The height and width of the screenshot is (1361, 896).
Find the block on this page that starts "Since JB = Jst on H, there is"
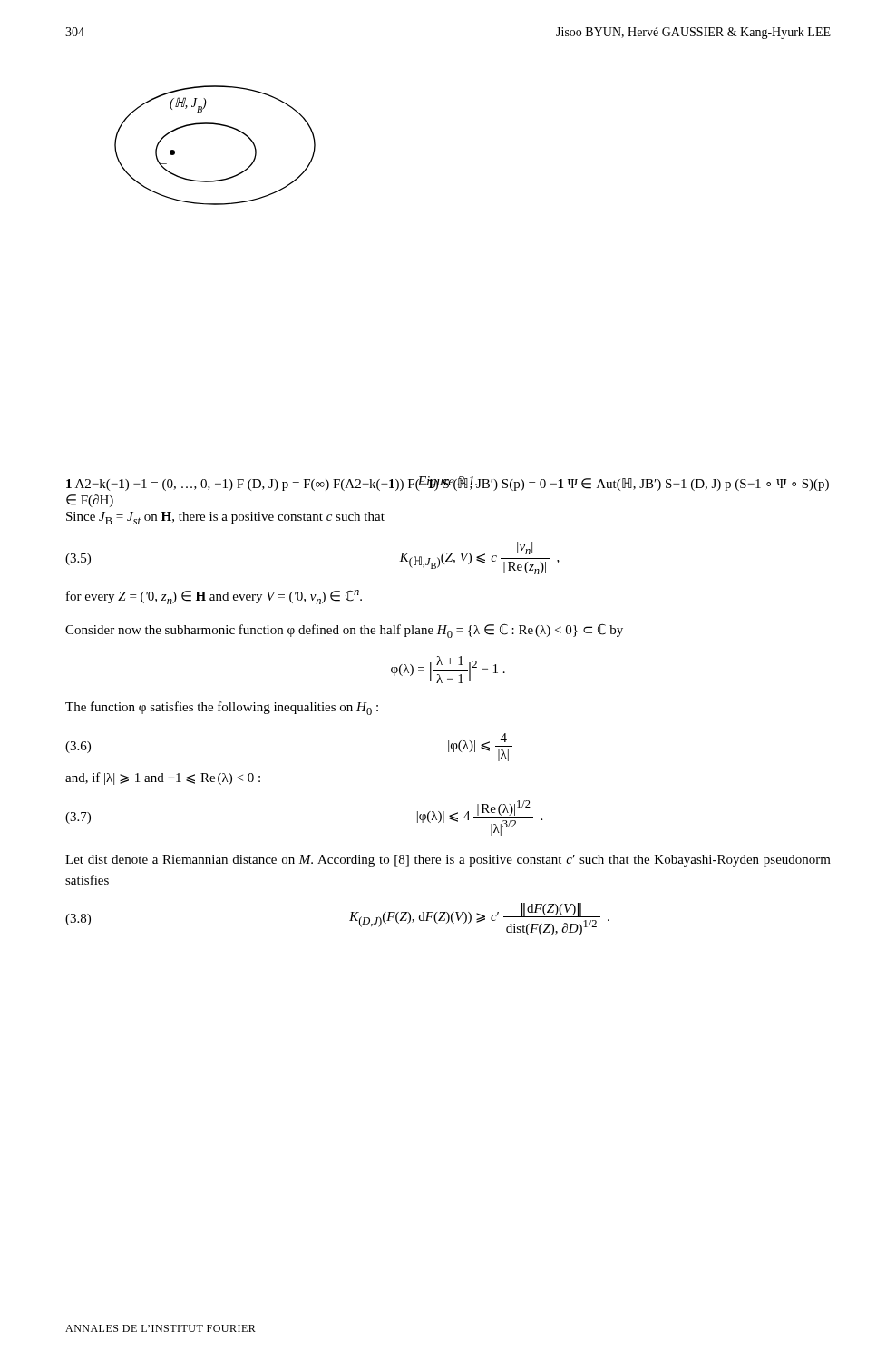coord(225,518)
